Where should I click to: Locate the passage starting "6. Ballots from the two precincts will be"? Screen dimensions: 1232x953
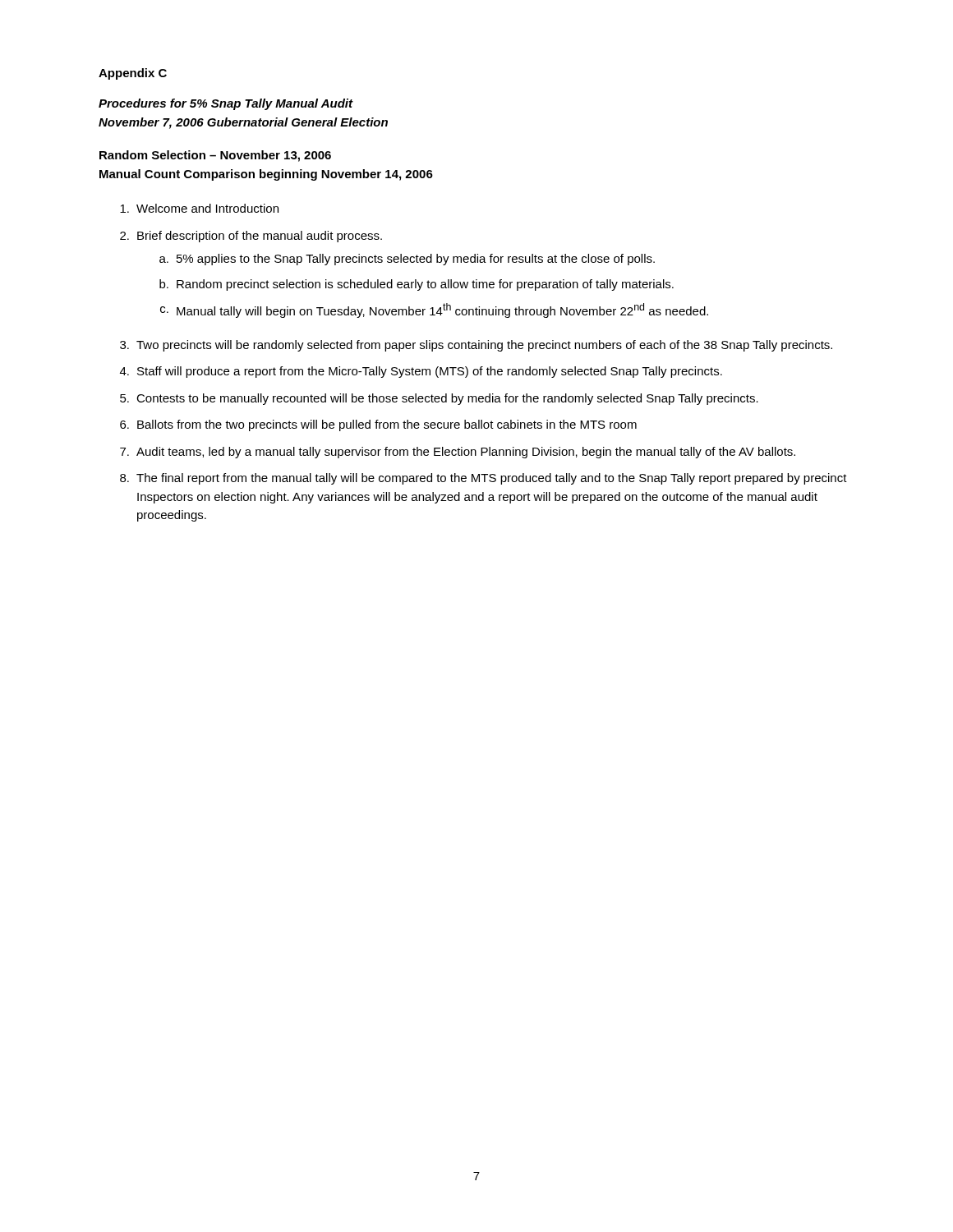(476, 425)
